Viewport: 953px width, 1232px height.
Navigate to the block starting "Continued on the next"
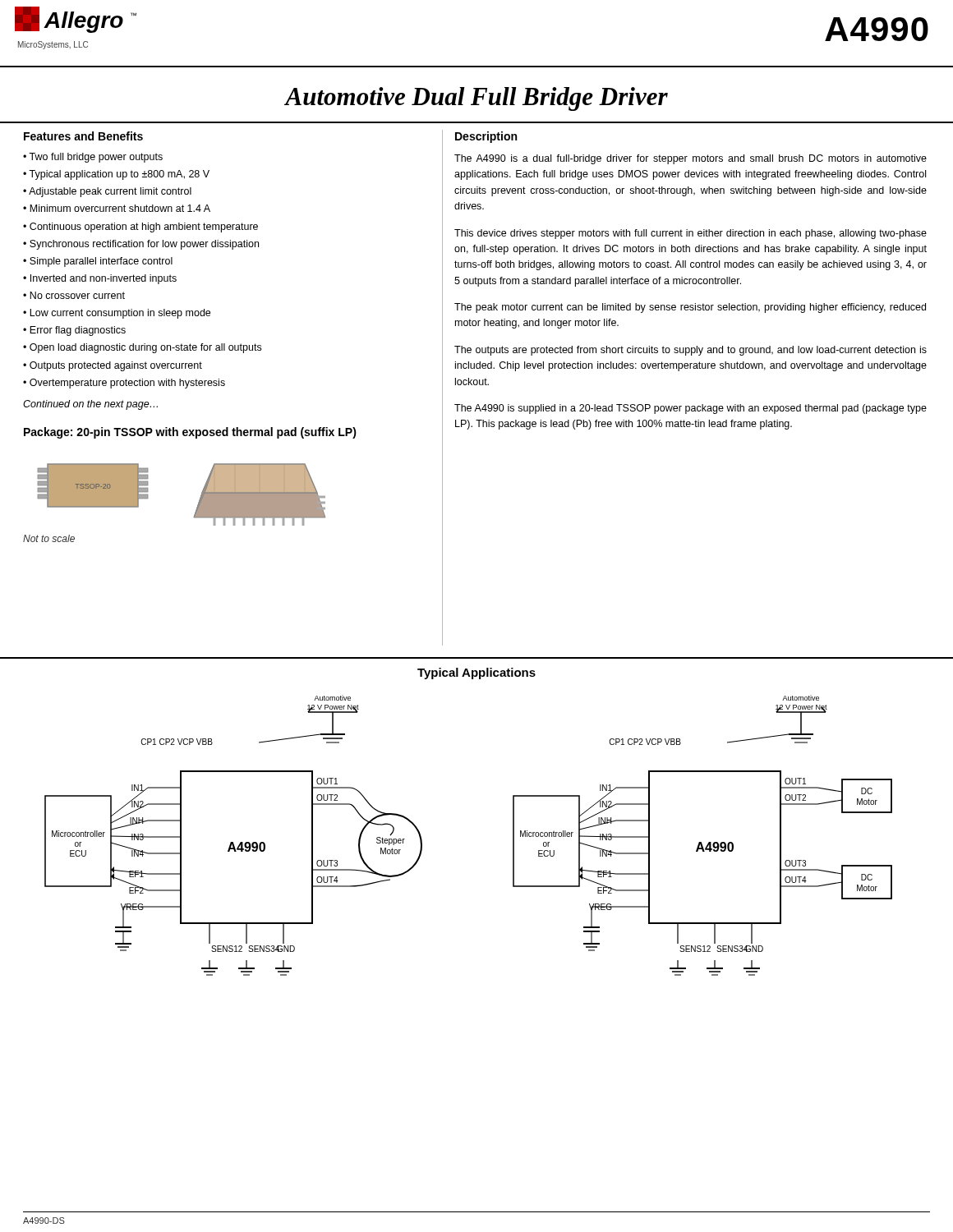click(91, 404)
